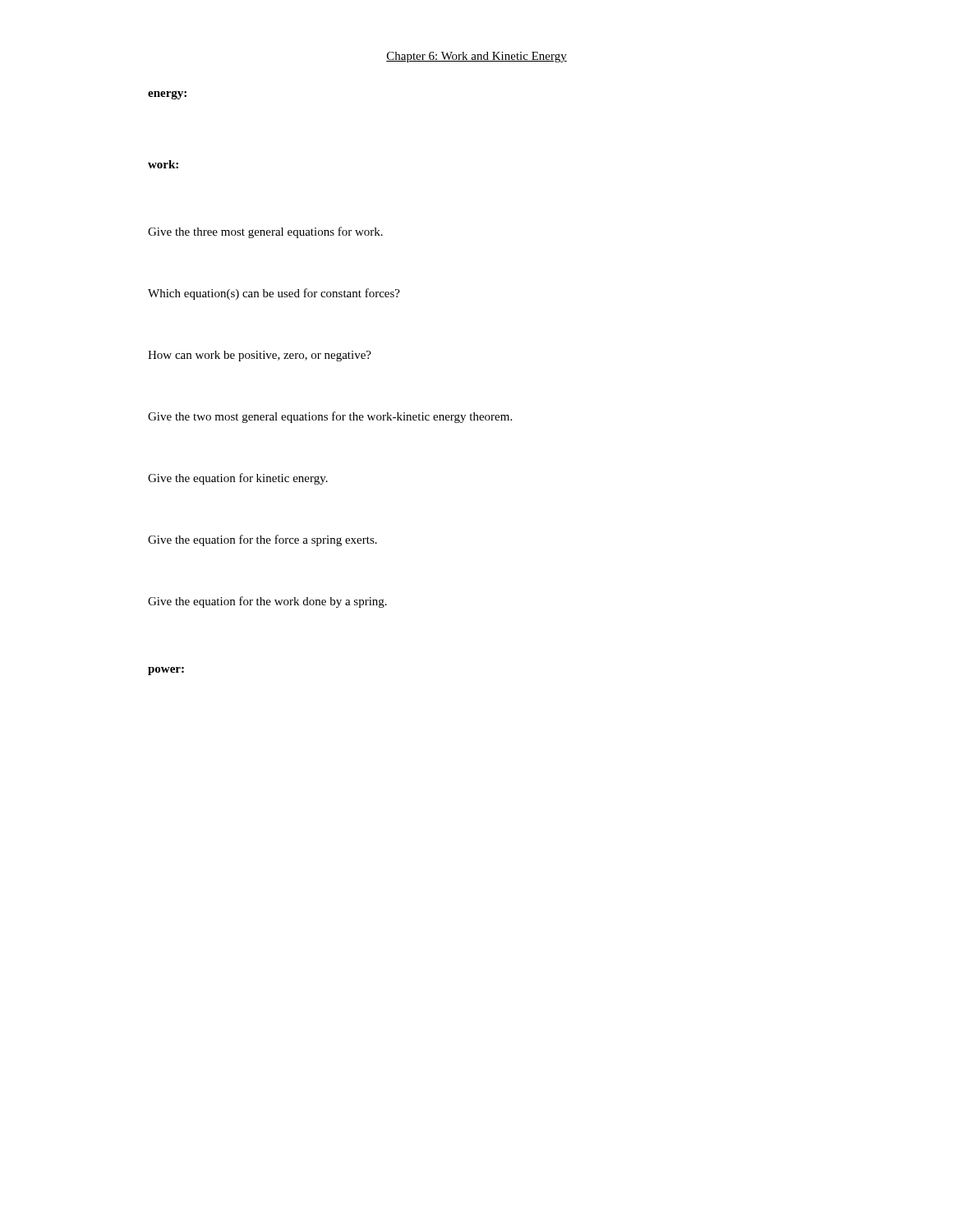Find the passage starting "Chapter 6: Work and Kinetic Energy"
The height and width of the screenshot is (1232, 953).
coord(476,56)
